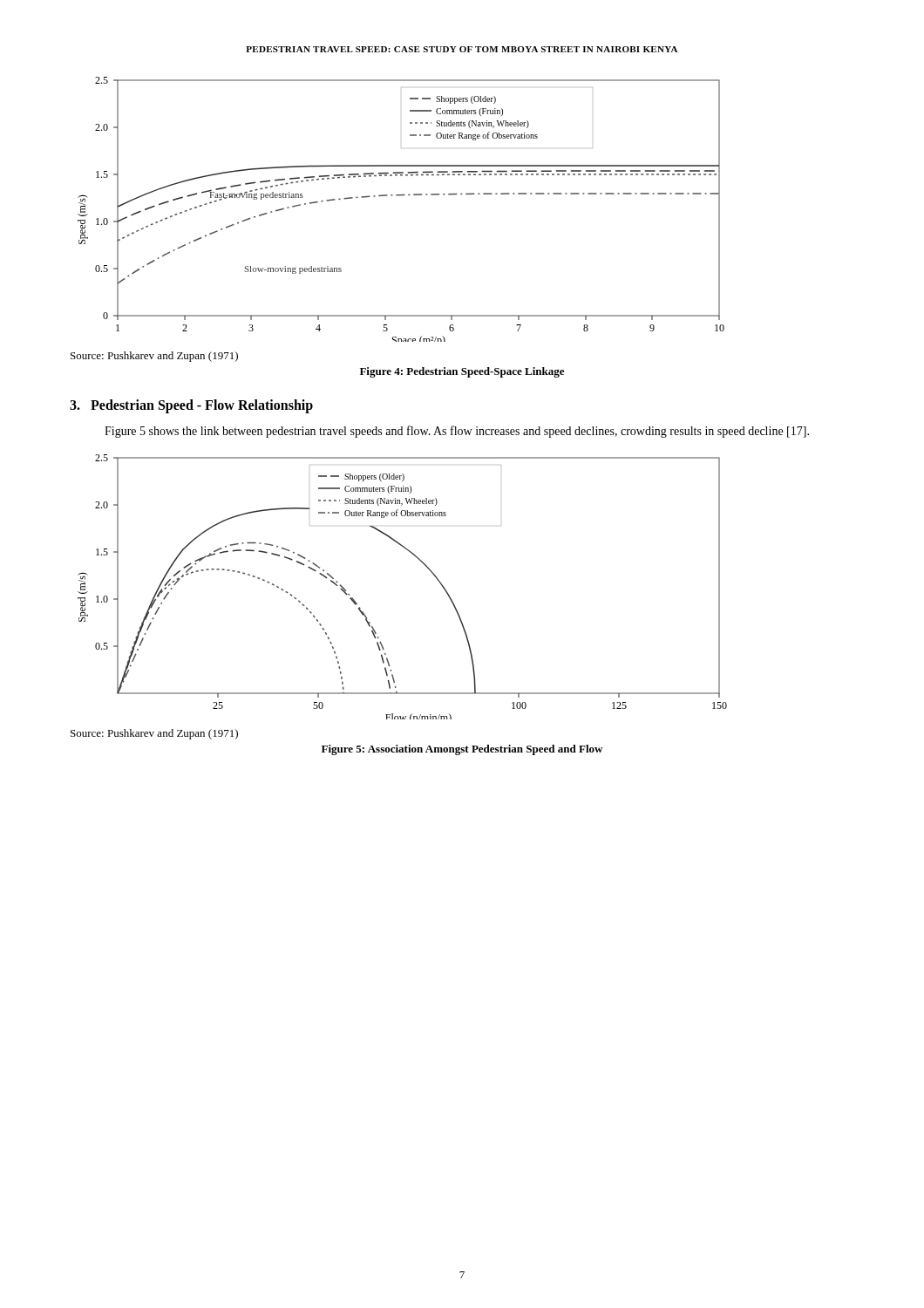Image resolution: width=924 pixels, height=1308 pixels.
Task: Where does it say "3. Pedestrian Speed - Flow Relationship"?
Action: coord(191,405)
